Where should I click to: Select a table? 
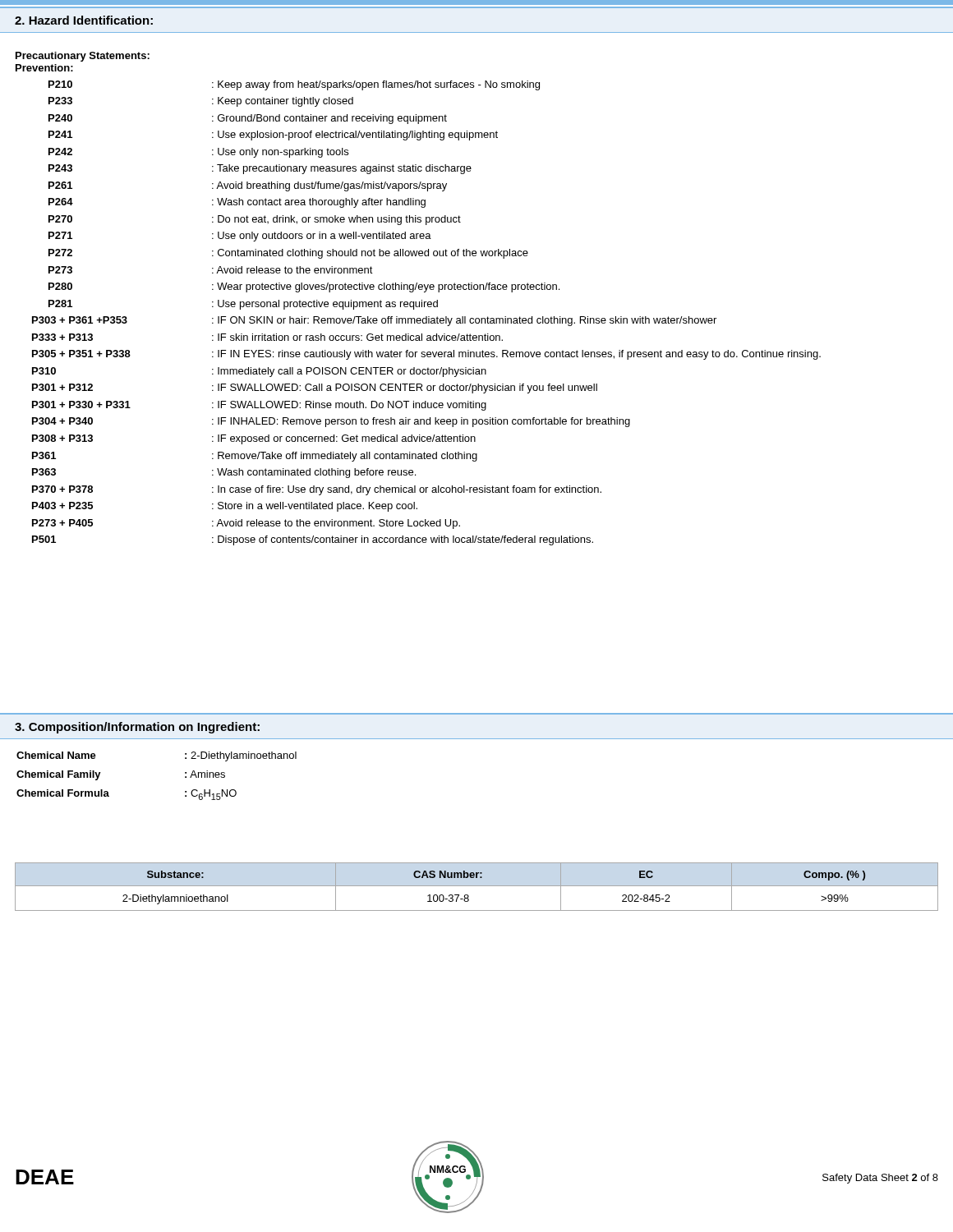[476, 887]
